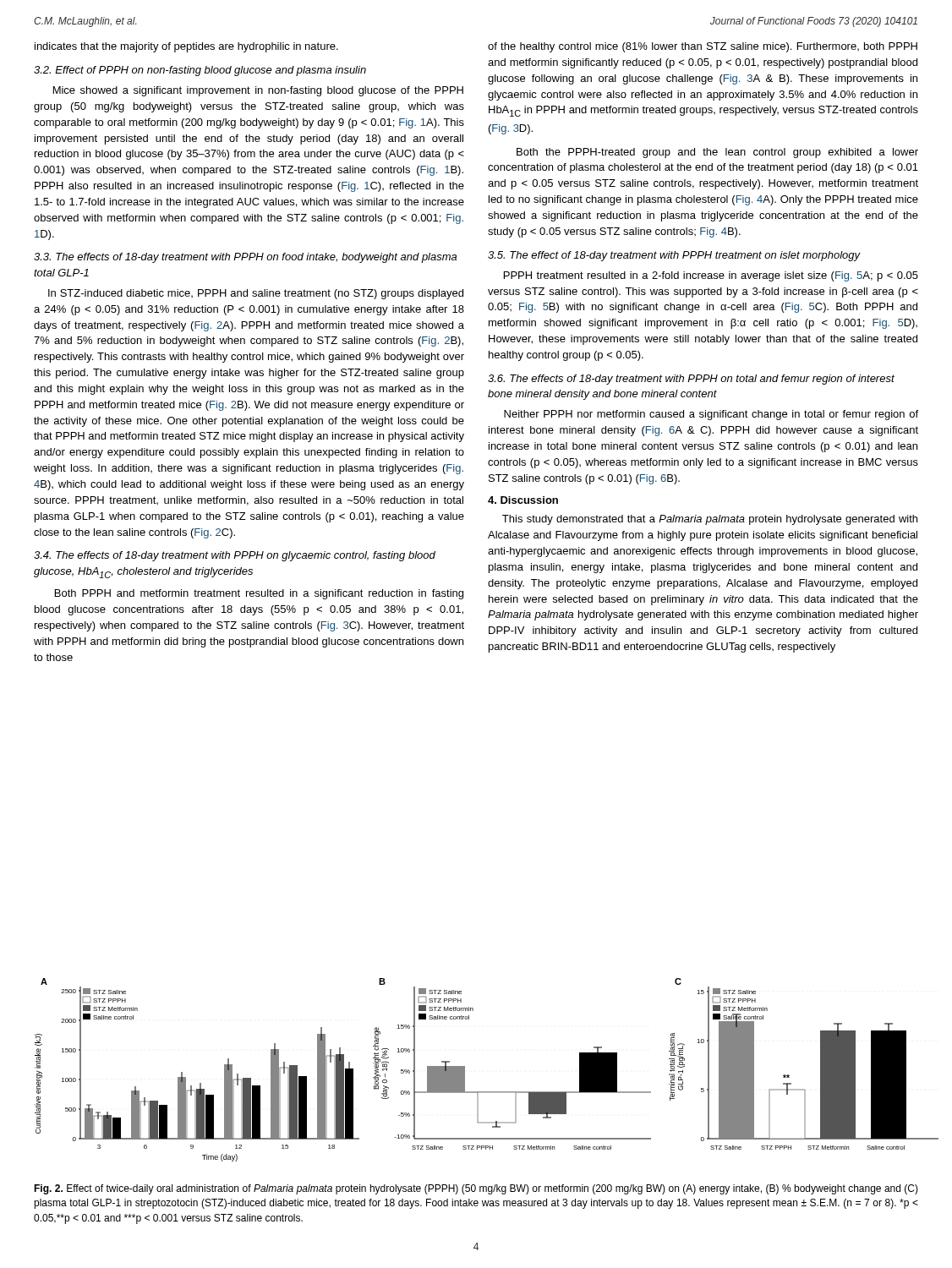952x1268 pixels.
Task: Point to the block beginning "Both the PPPH-treated group and the lean control"
Action: coord(703,191)
